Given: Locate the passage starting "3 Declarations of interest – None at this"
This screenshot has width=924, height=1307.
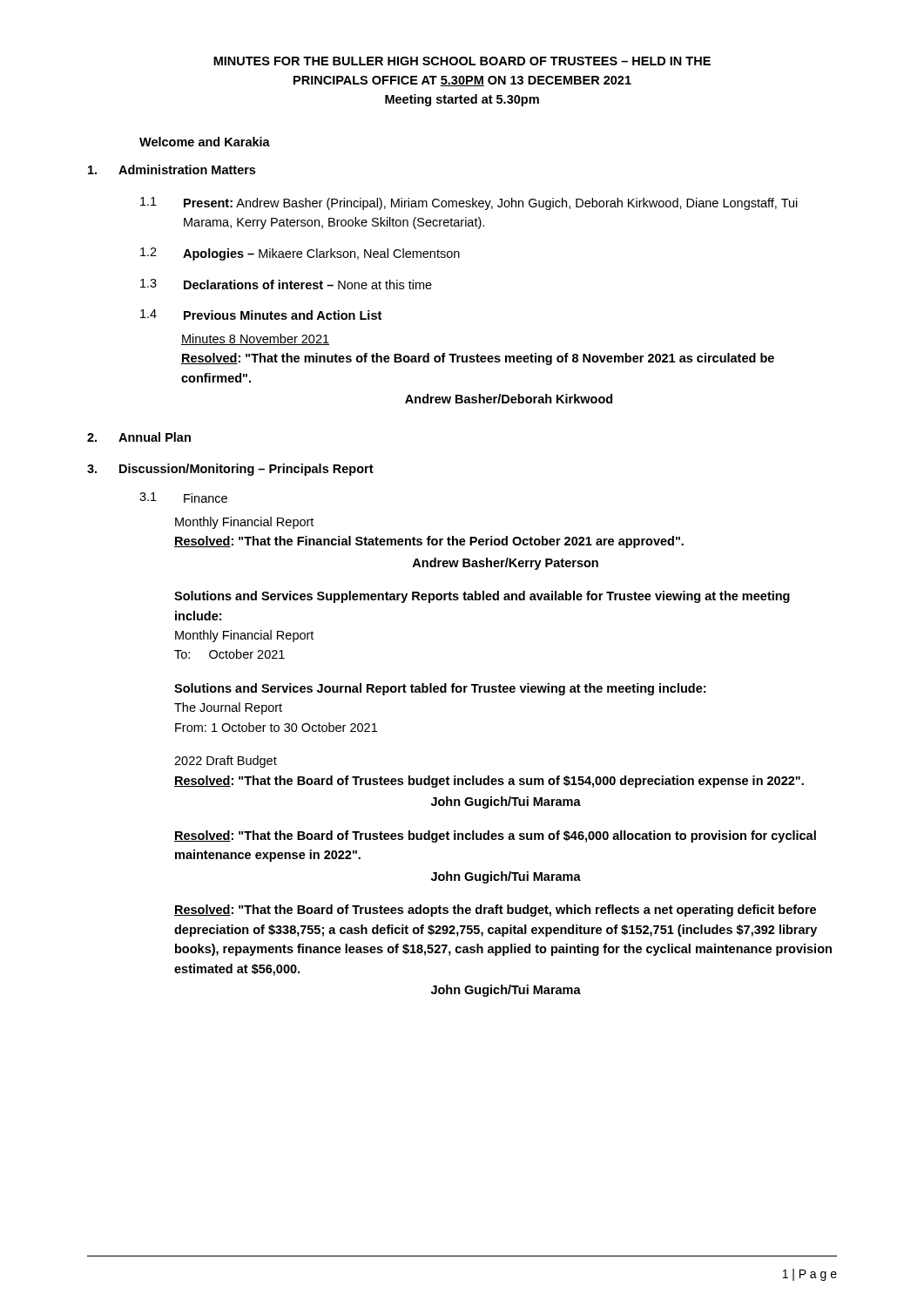Looking at the screenshot, I should pos(286,284).
